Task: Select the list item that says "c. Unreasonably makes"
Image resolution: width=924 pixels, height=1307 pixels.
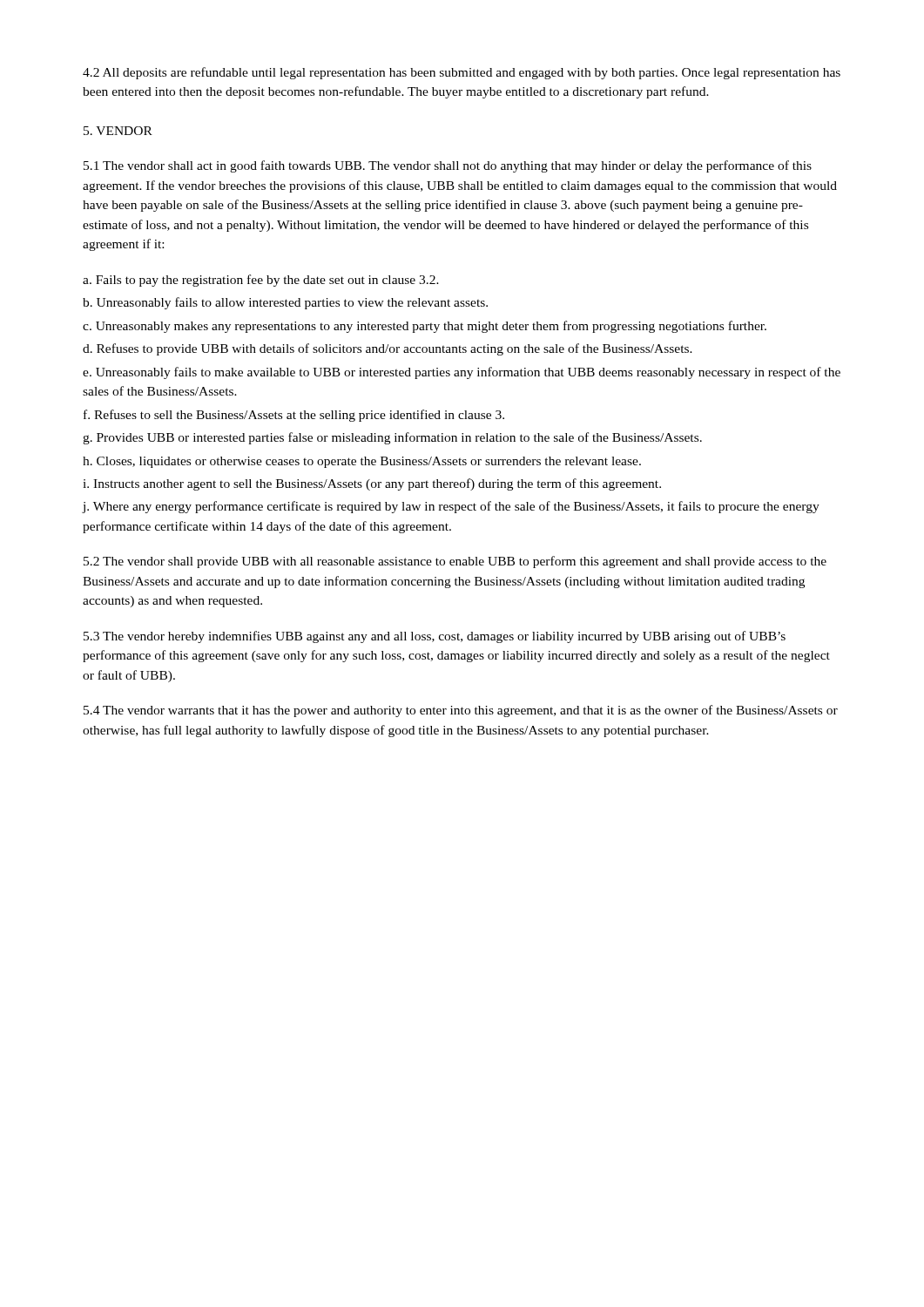Action: [425, 325]
